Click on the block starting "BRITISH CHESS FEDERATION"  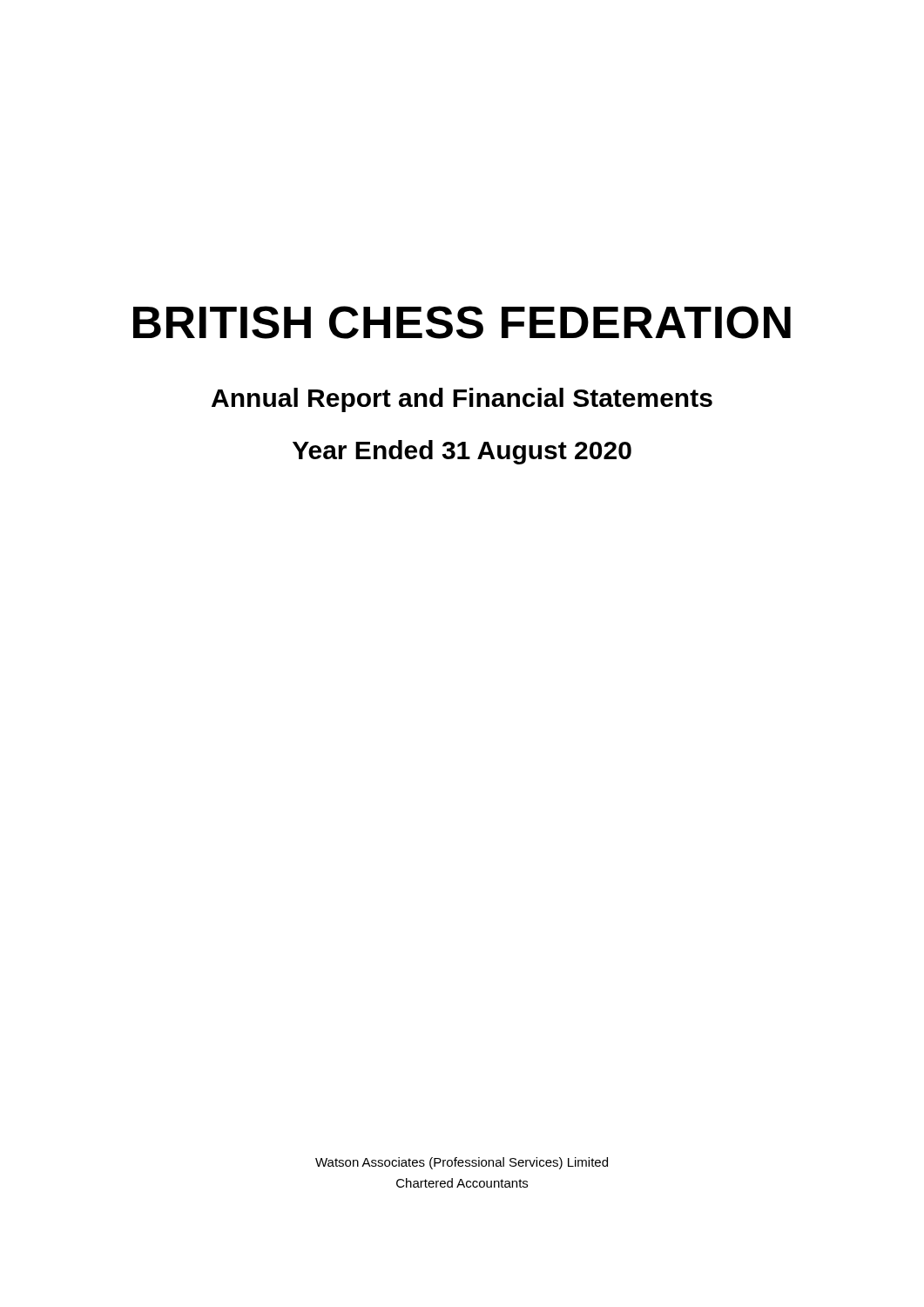462,322
